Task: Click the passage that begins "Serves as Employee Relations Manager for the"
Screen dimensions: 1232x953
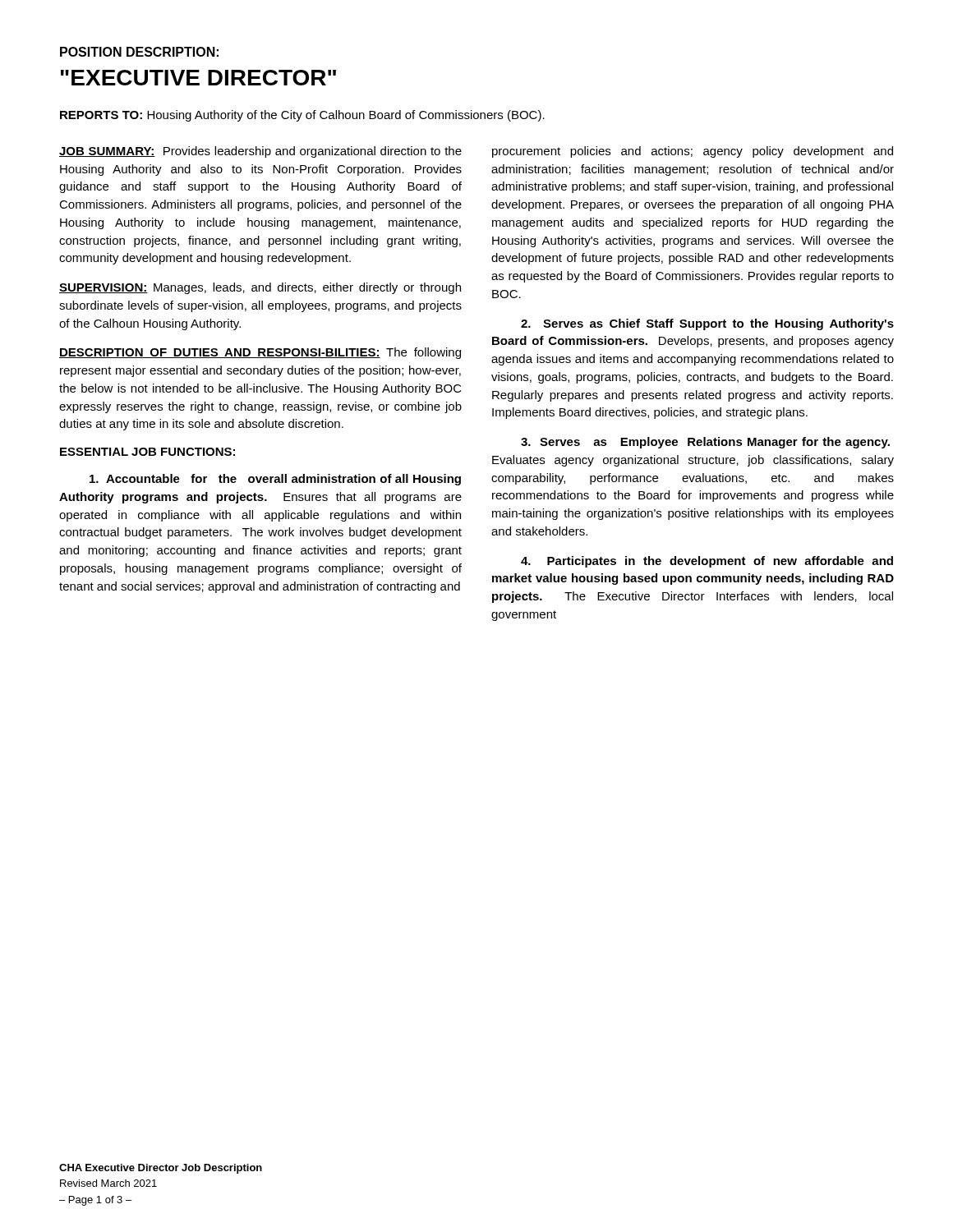Action: click(x=693, y=486)
